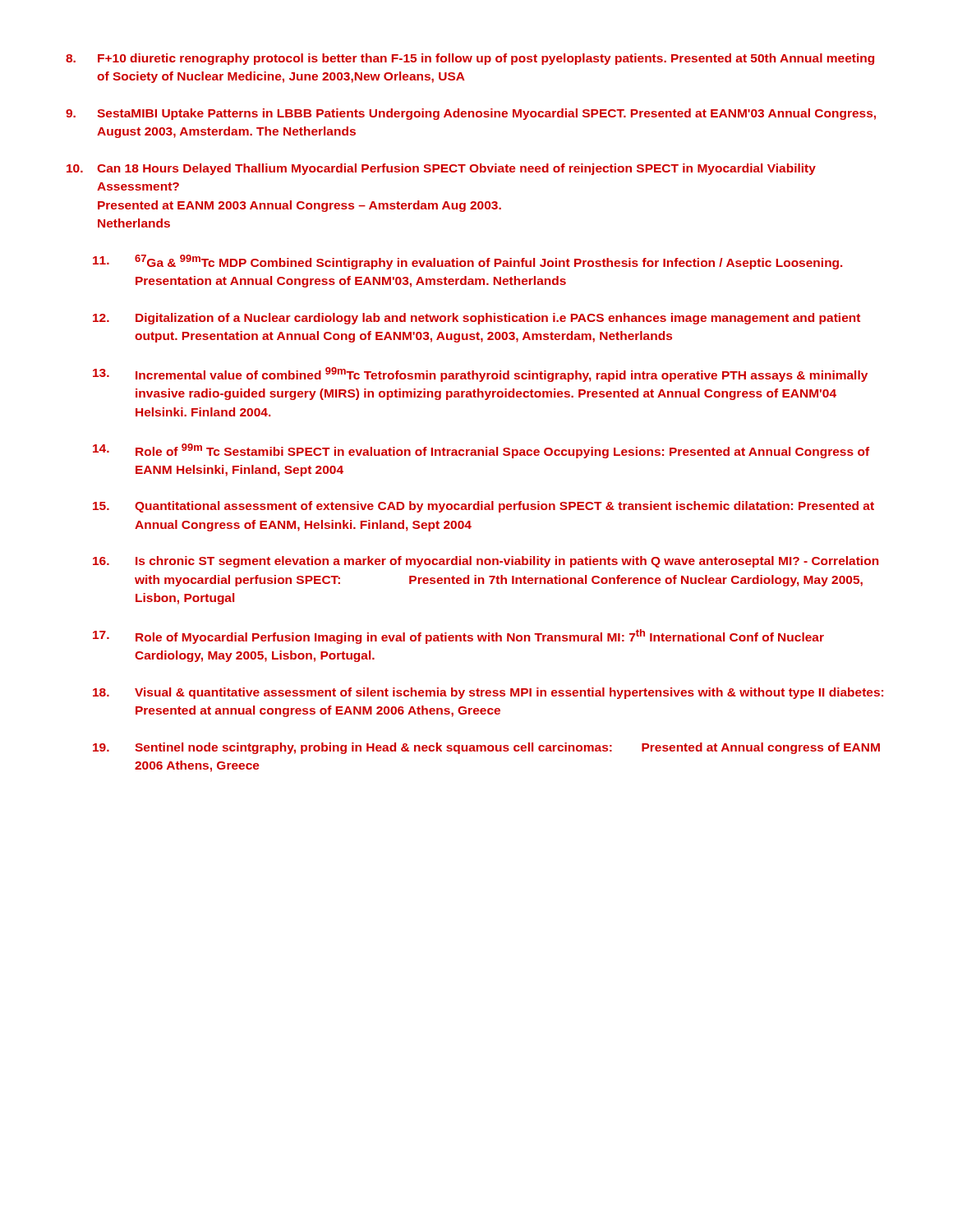This screenshot has height=1232, width=953.
Task: Find the element starting "17. Role of Myocardial Perfusion Imaging in"
Action: click(483, 645)
